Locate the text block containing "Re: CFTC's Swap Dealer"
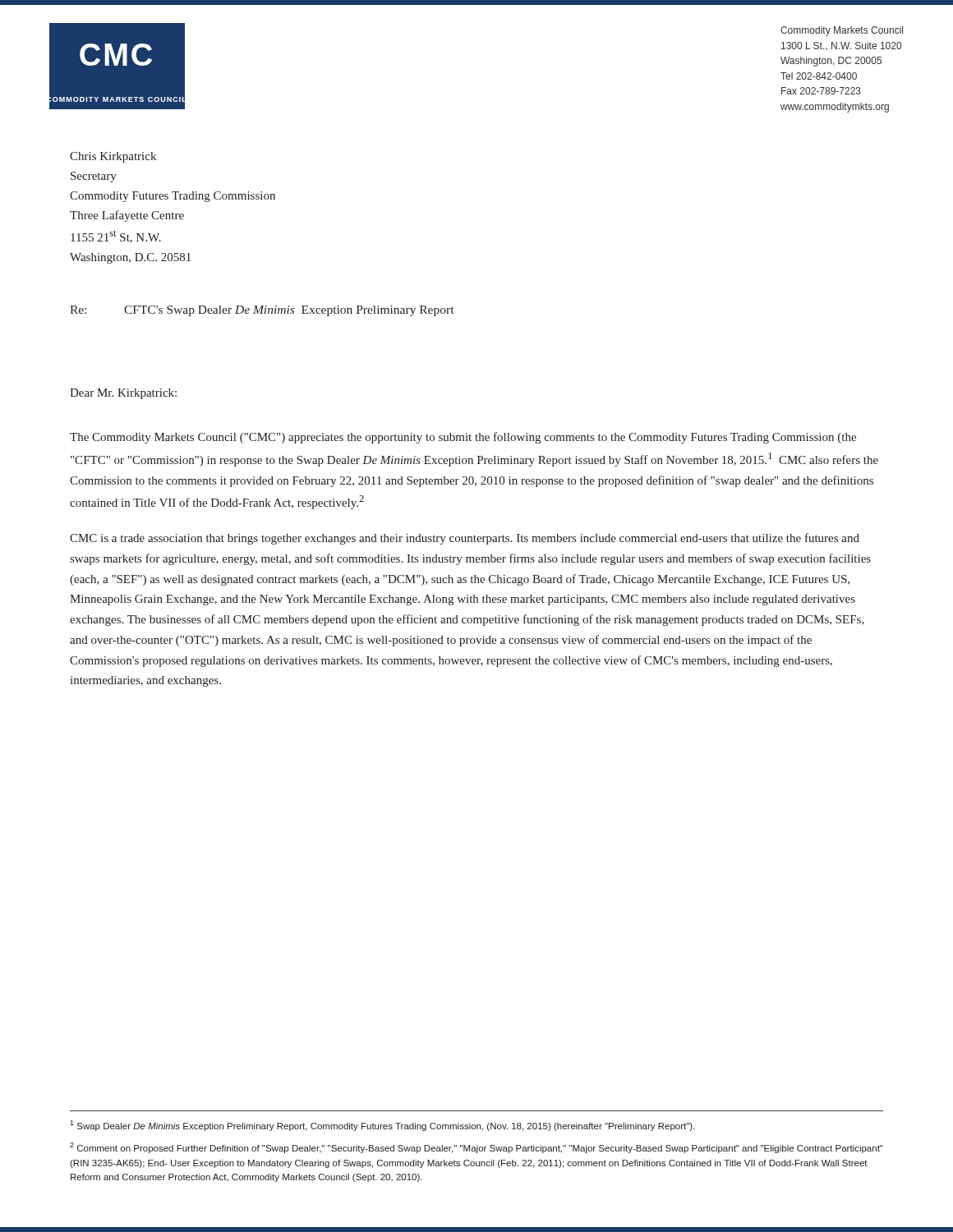This screenshot has height=1232, width=953. pos(262,309)
